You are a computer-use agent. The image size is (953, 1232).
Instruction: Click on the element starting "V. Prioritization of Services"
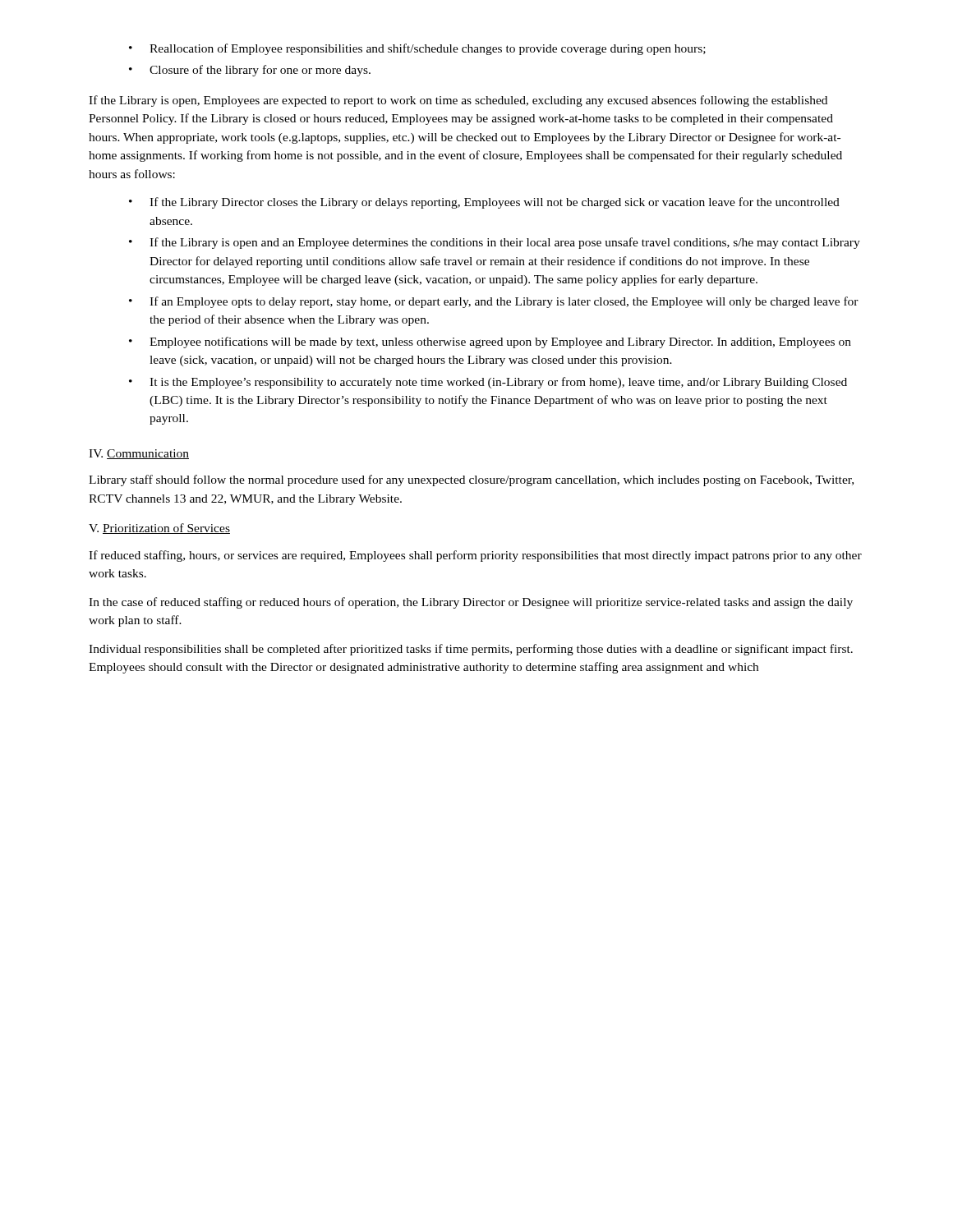[159, 528]
